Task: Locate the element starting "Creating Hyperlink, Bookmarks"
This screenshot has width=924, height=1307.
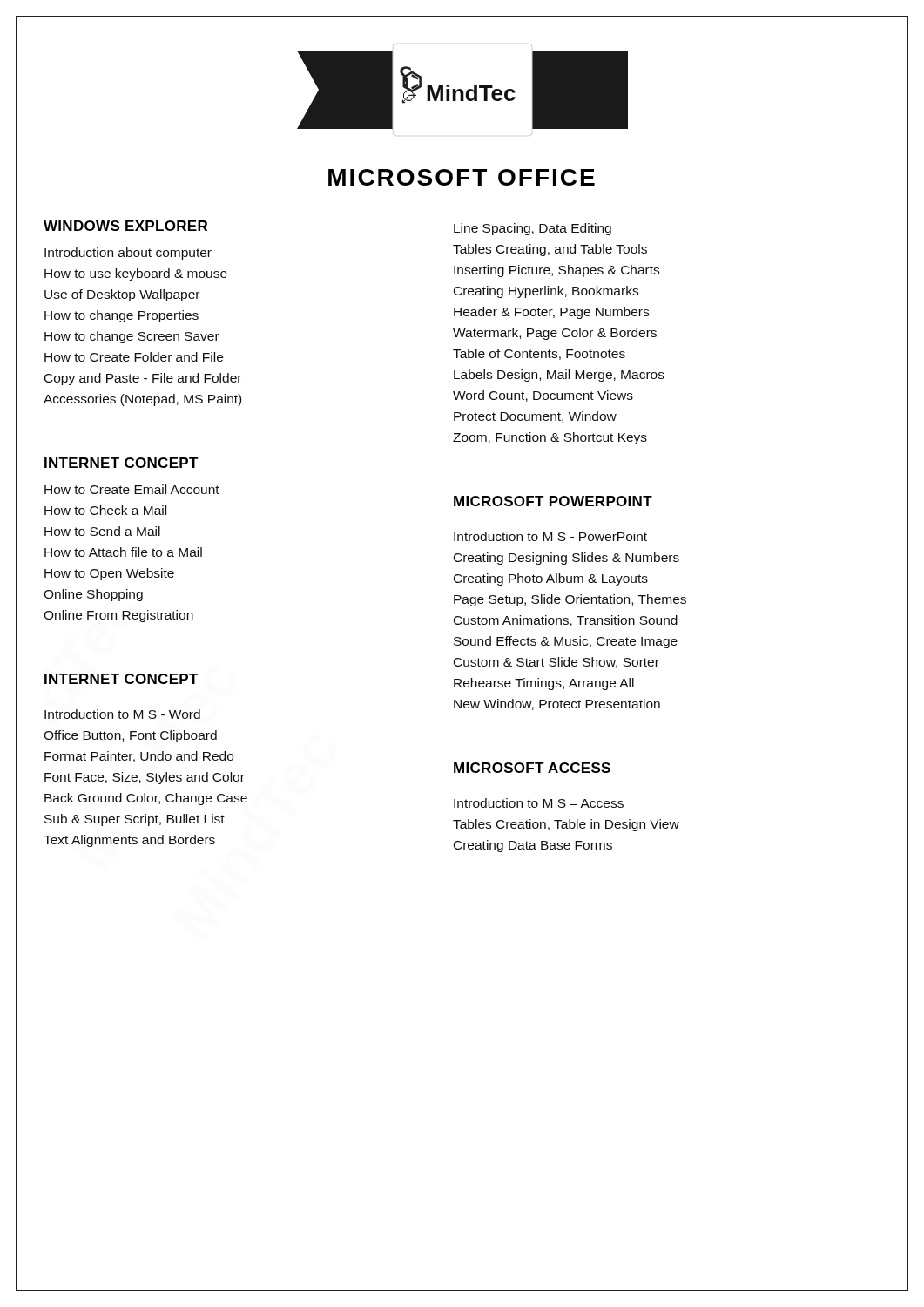Action: (546, 291)
